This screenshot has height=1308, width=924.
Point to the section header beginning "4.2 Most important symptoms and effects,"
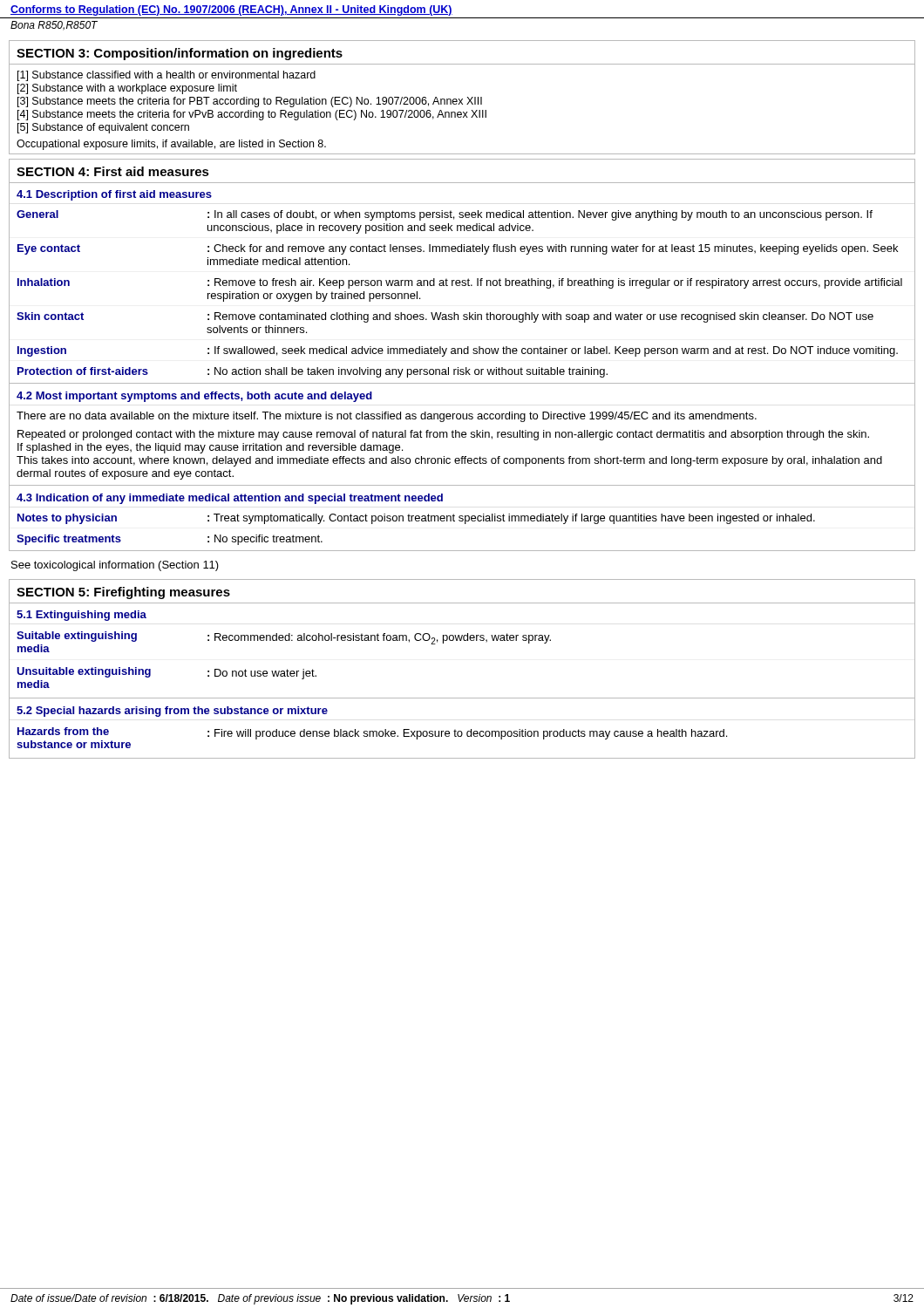[x=194, y=395]
